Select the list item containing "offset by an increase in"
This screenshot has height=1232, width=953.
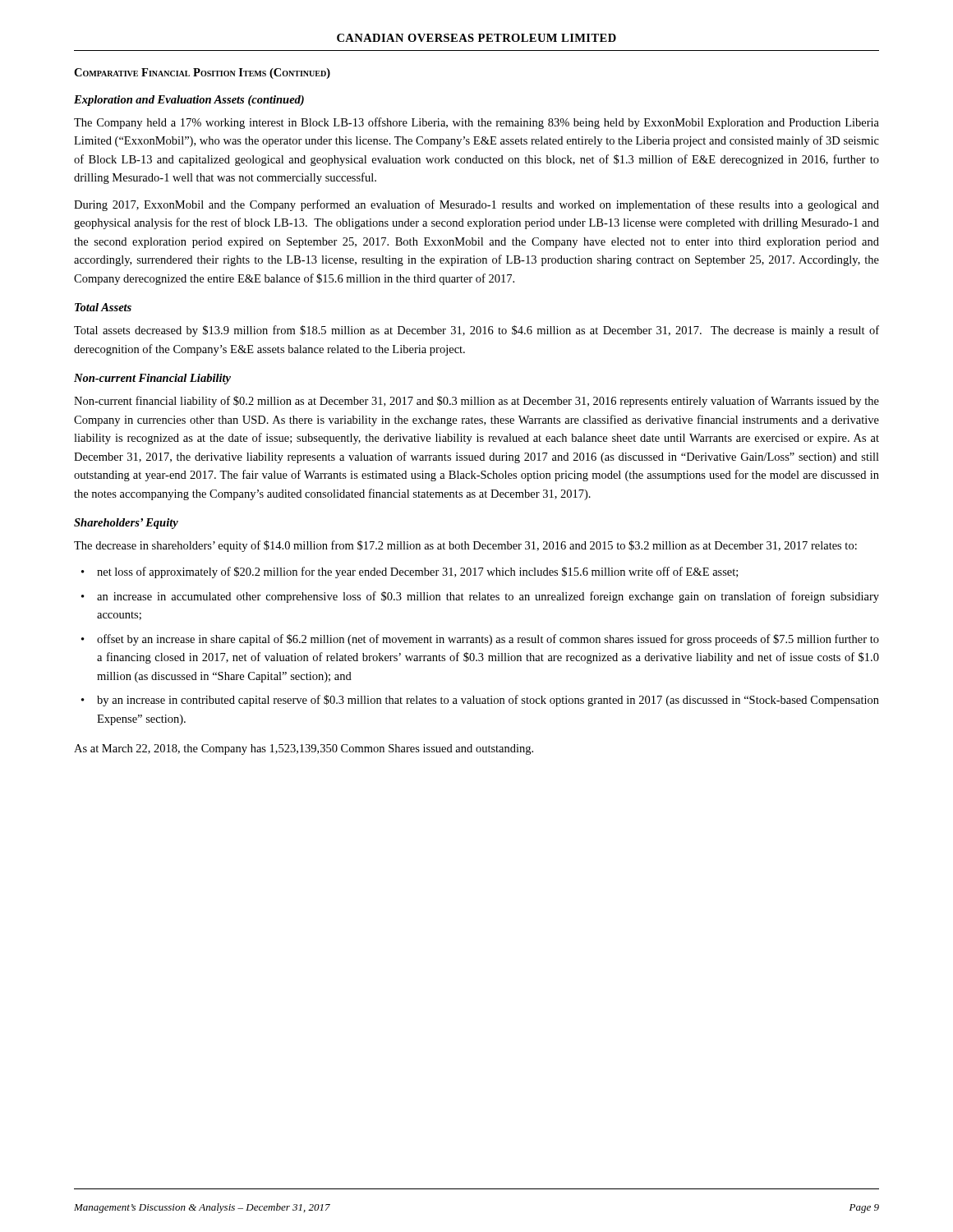click(488, 657)
